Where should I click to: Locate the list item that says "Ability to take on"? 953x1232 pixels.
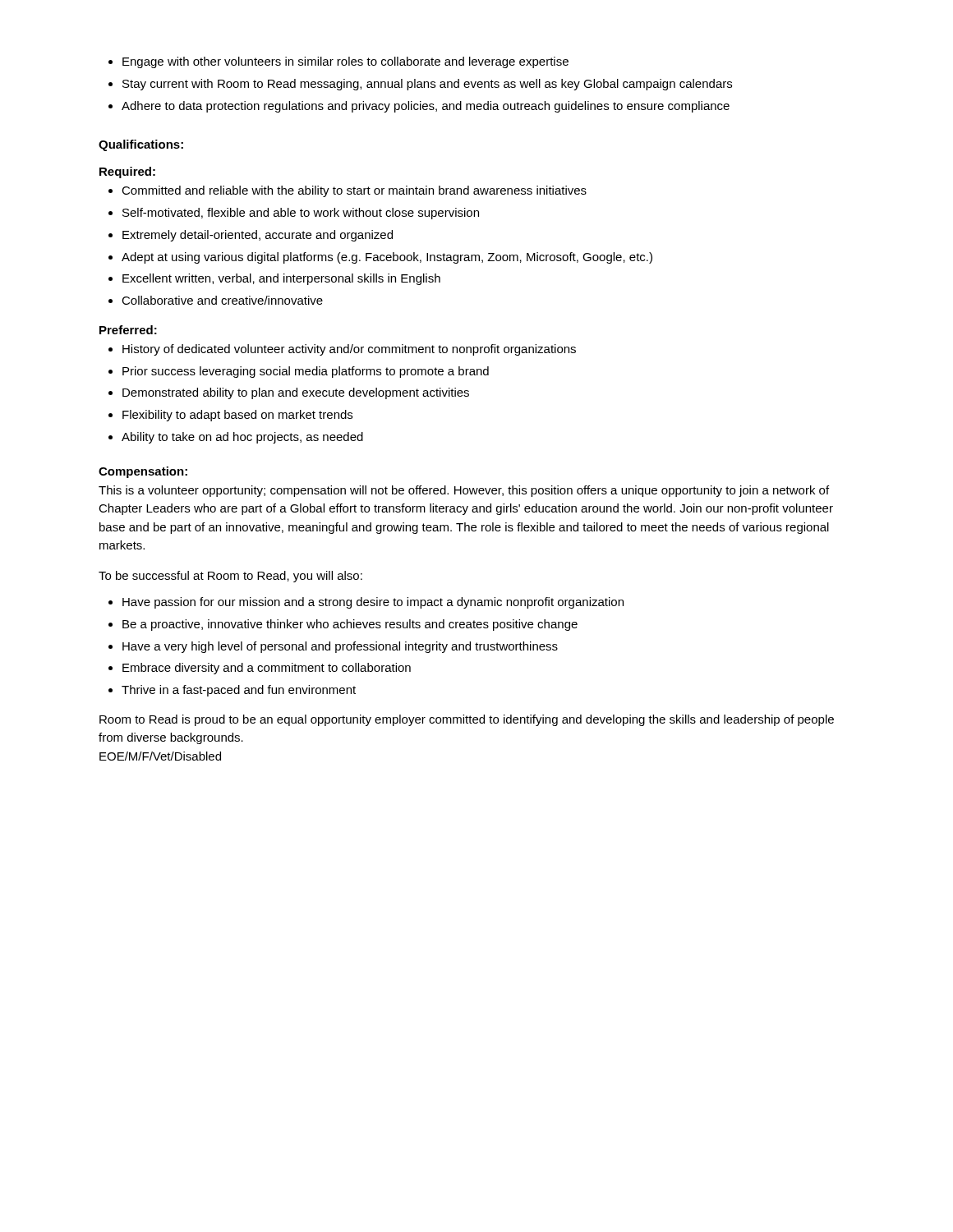[242, 438]
